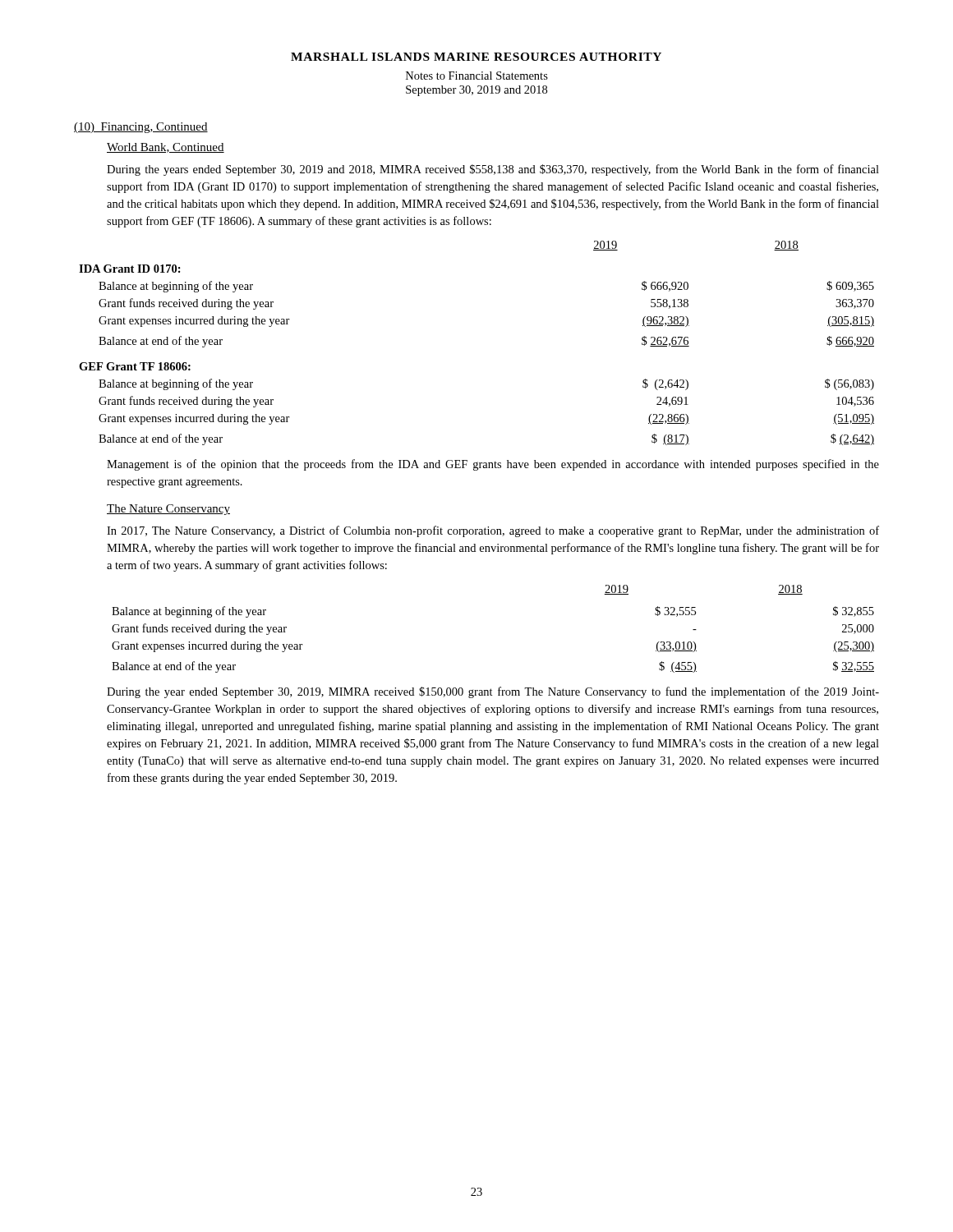Click on the section header that says "The Nature Conservancy"
This screenshot has width=953, height=1232.
click(x=168, y=509)
